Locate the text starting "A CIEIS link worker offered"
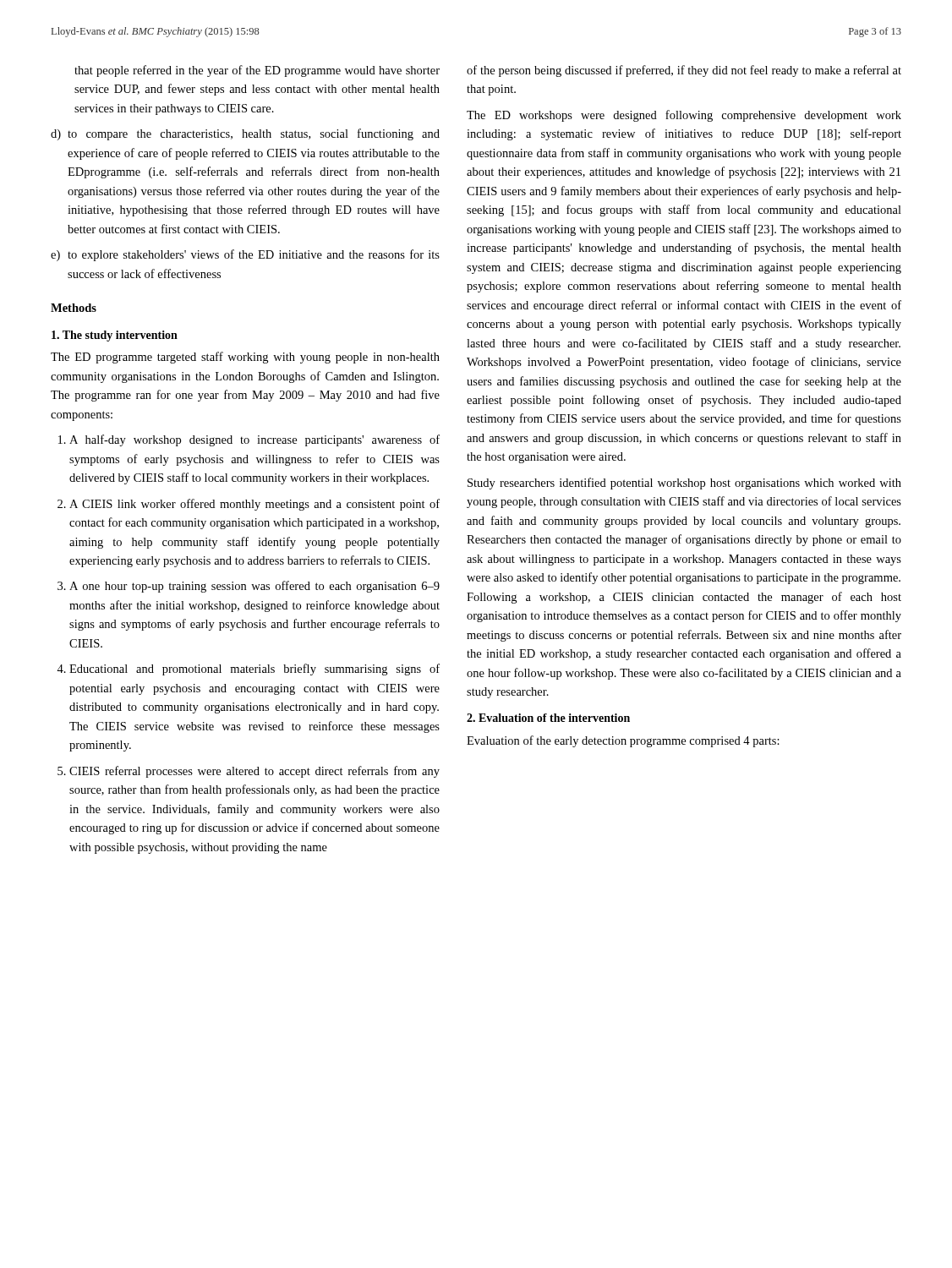952x1268 pixels. (254, 532)
